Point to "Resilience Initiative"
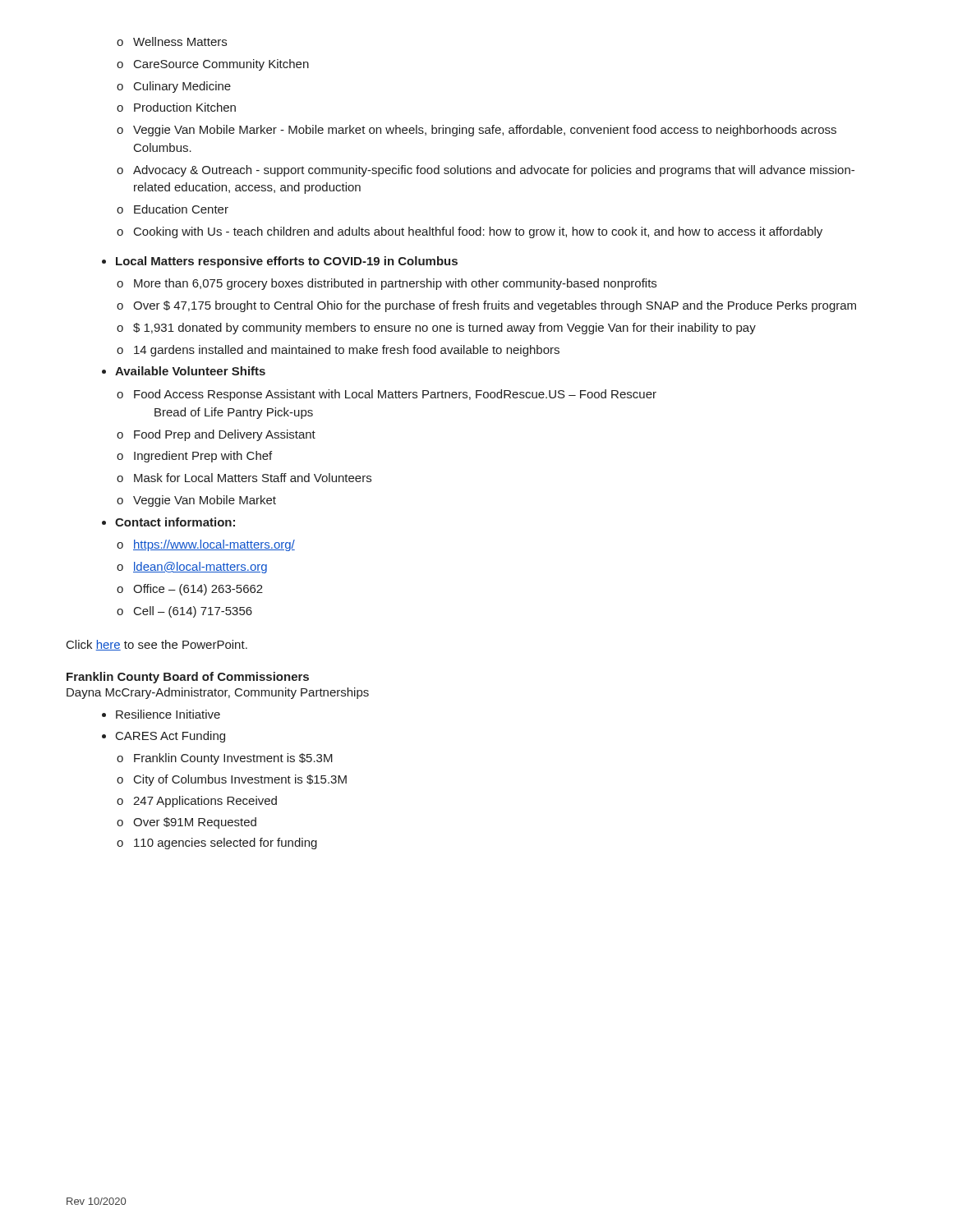953x1232 pixels. coord(161,714)
